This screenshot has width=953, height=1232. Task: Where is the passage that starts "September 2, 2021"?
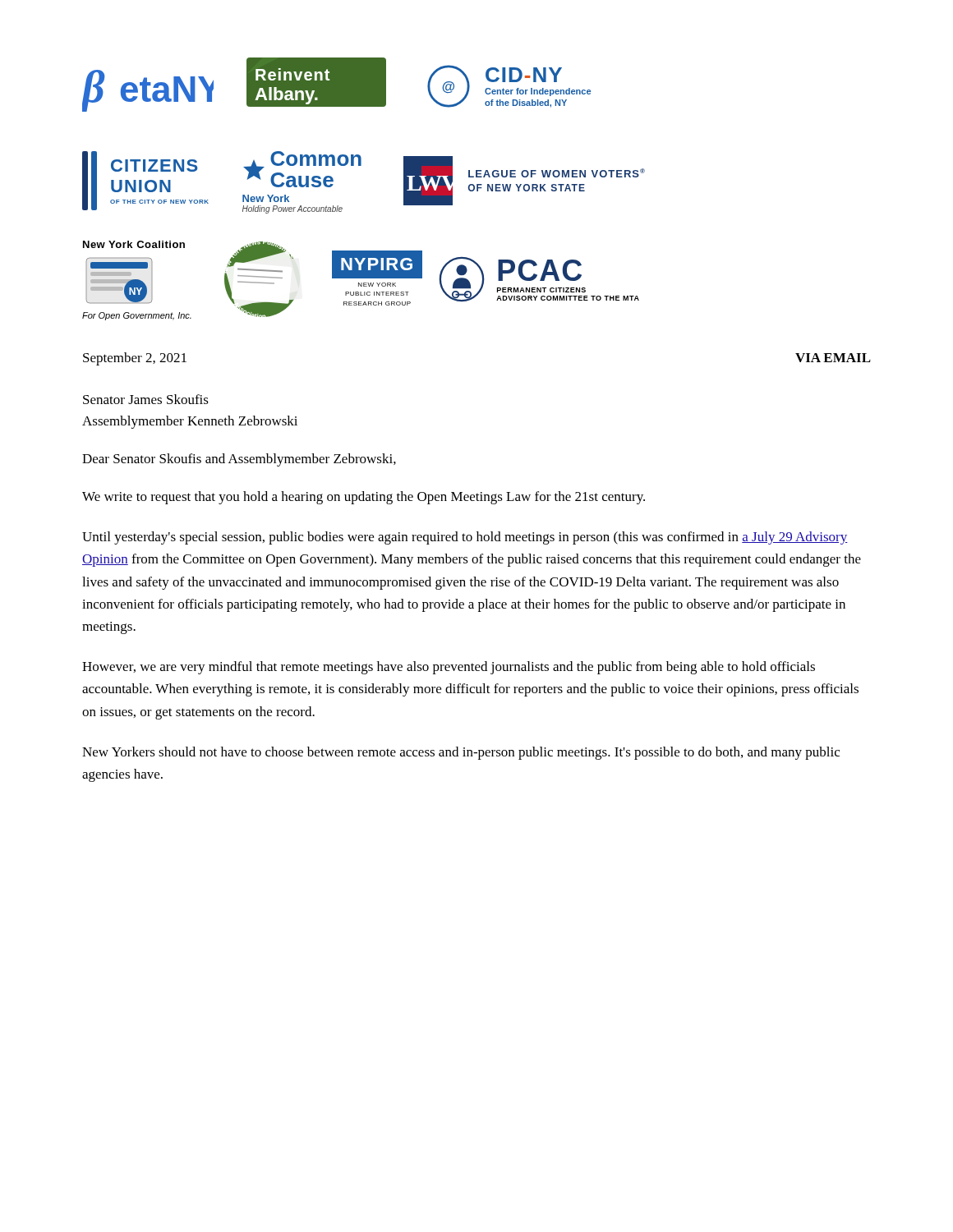pos(137,359)
